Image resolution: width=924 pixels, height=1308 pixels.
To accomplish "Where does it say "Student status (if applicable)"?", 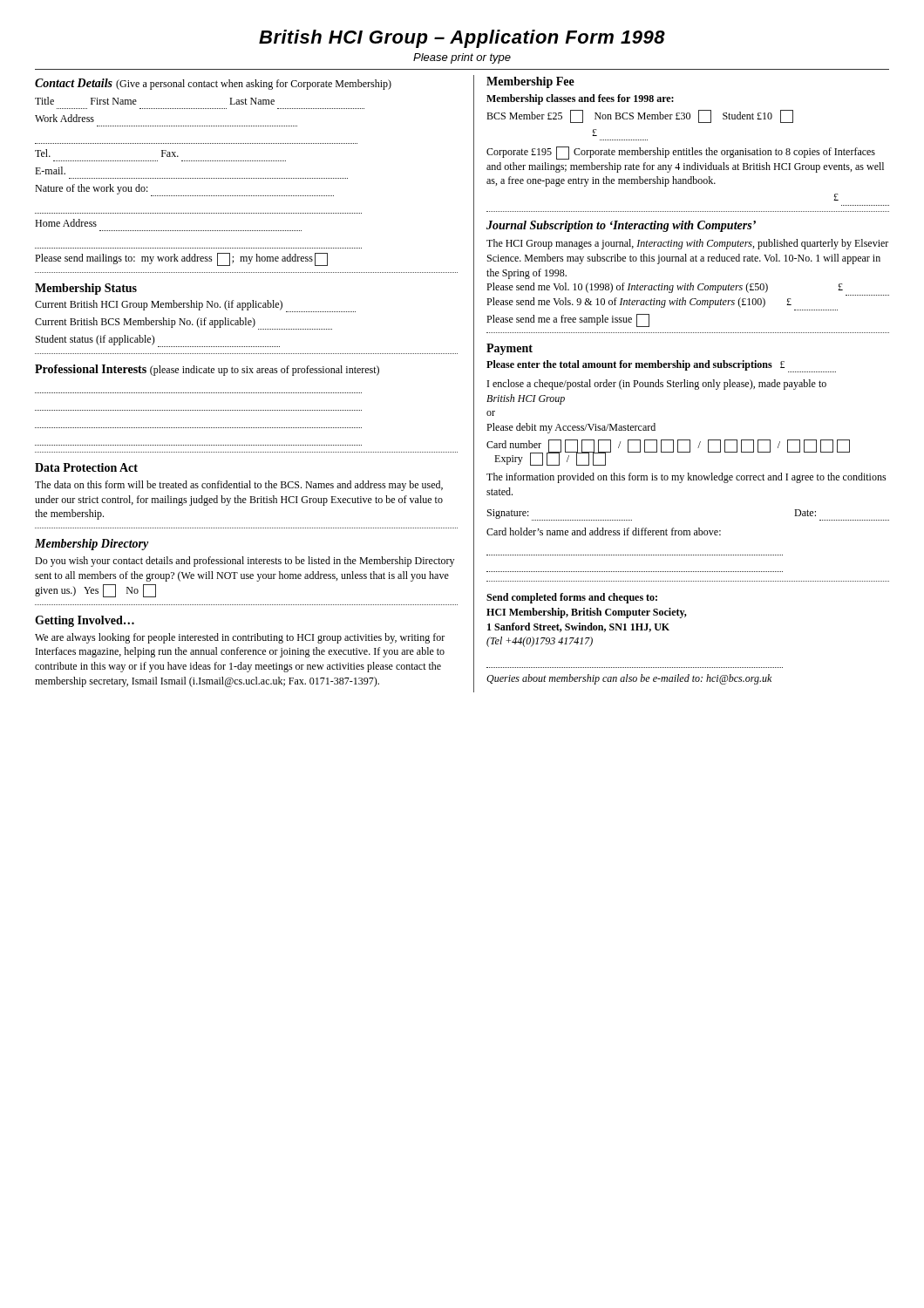I will [x=157, y=340].
